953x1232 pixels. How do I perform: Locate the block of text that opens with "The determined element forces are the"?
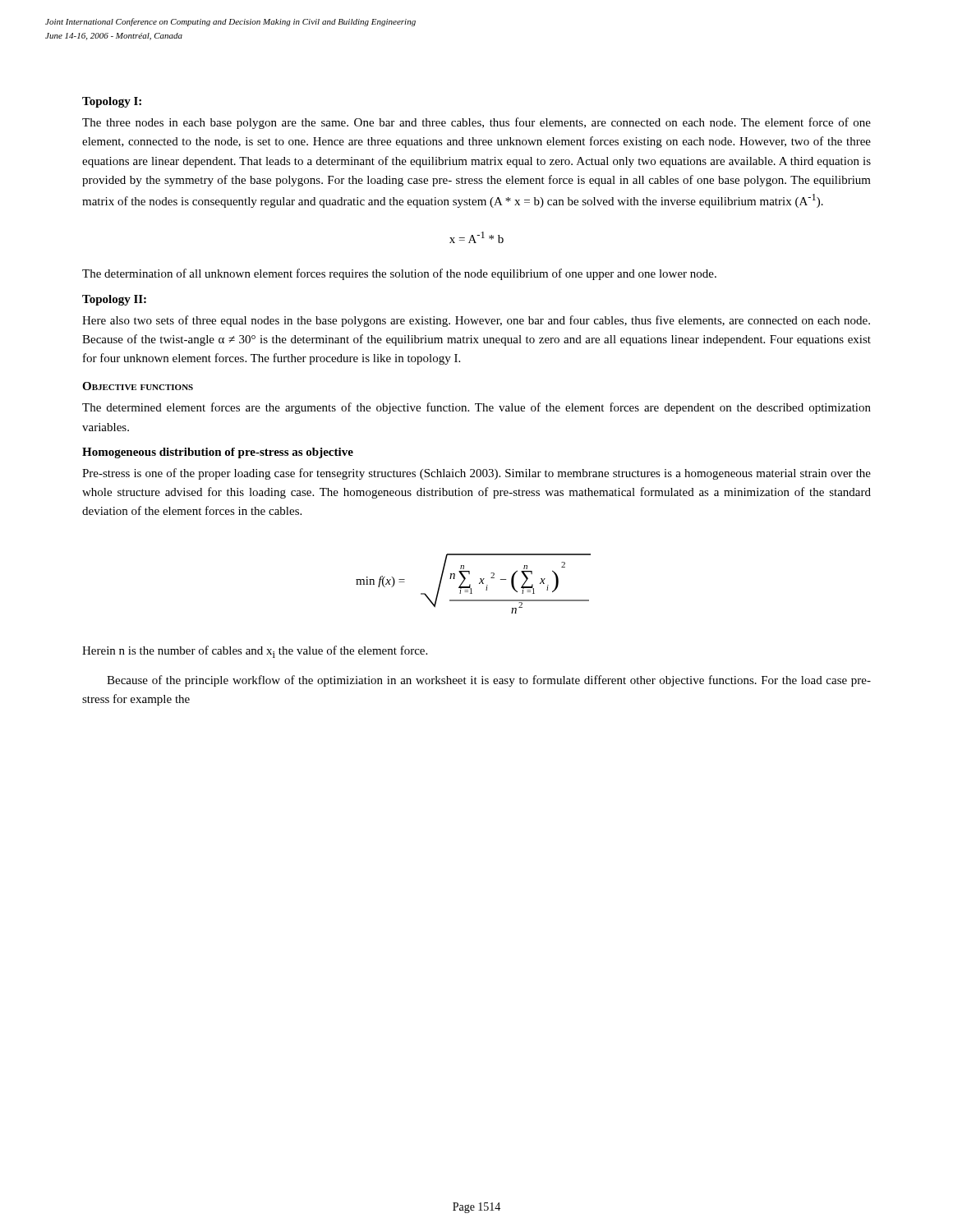(476, 417)
